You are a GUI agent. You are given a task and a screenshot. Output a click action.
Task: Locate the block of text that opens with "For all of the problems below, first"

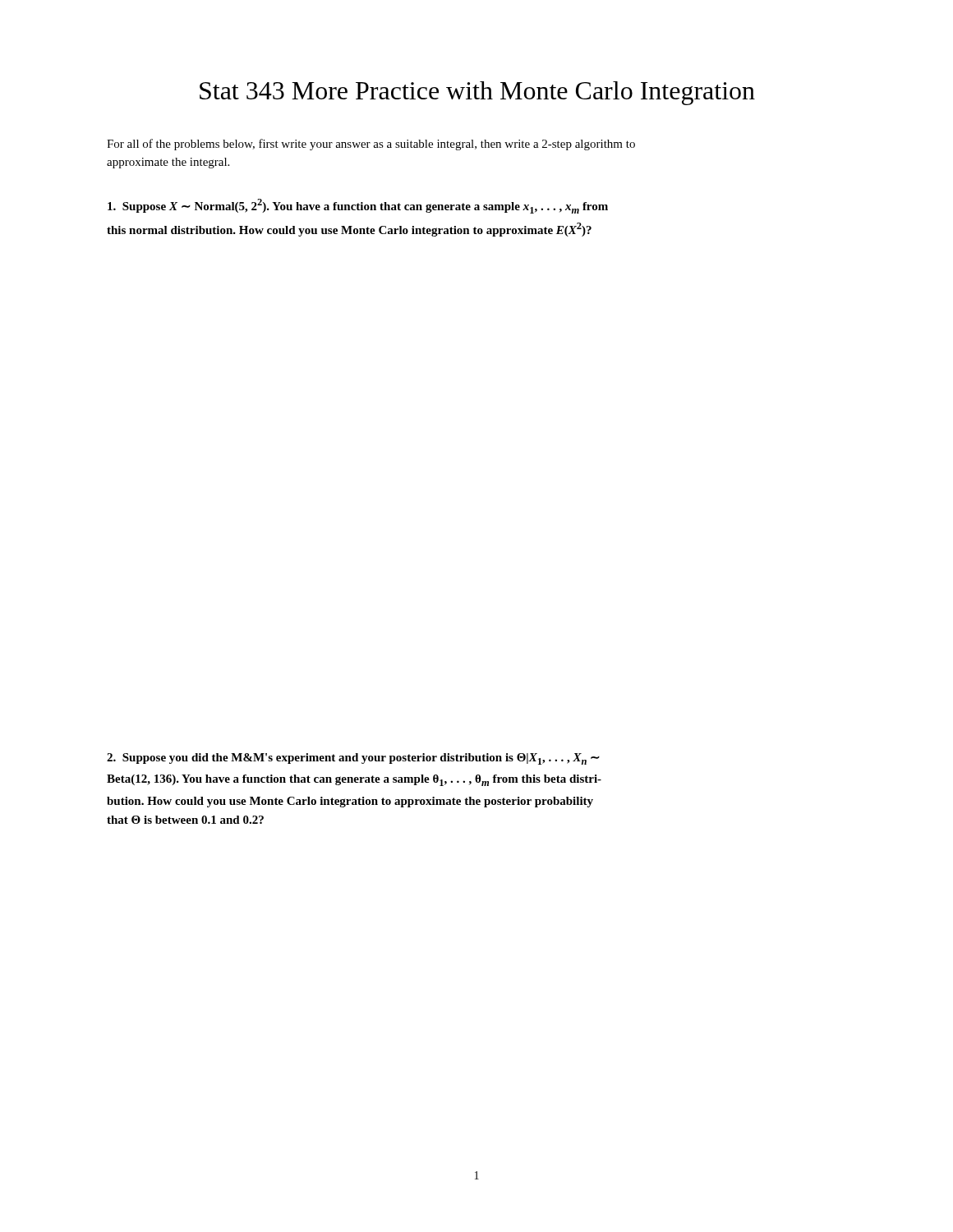(x=371, y=153)
